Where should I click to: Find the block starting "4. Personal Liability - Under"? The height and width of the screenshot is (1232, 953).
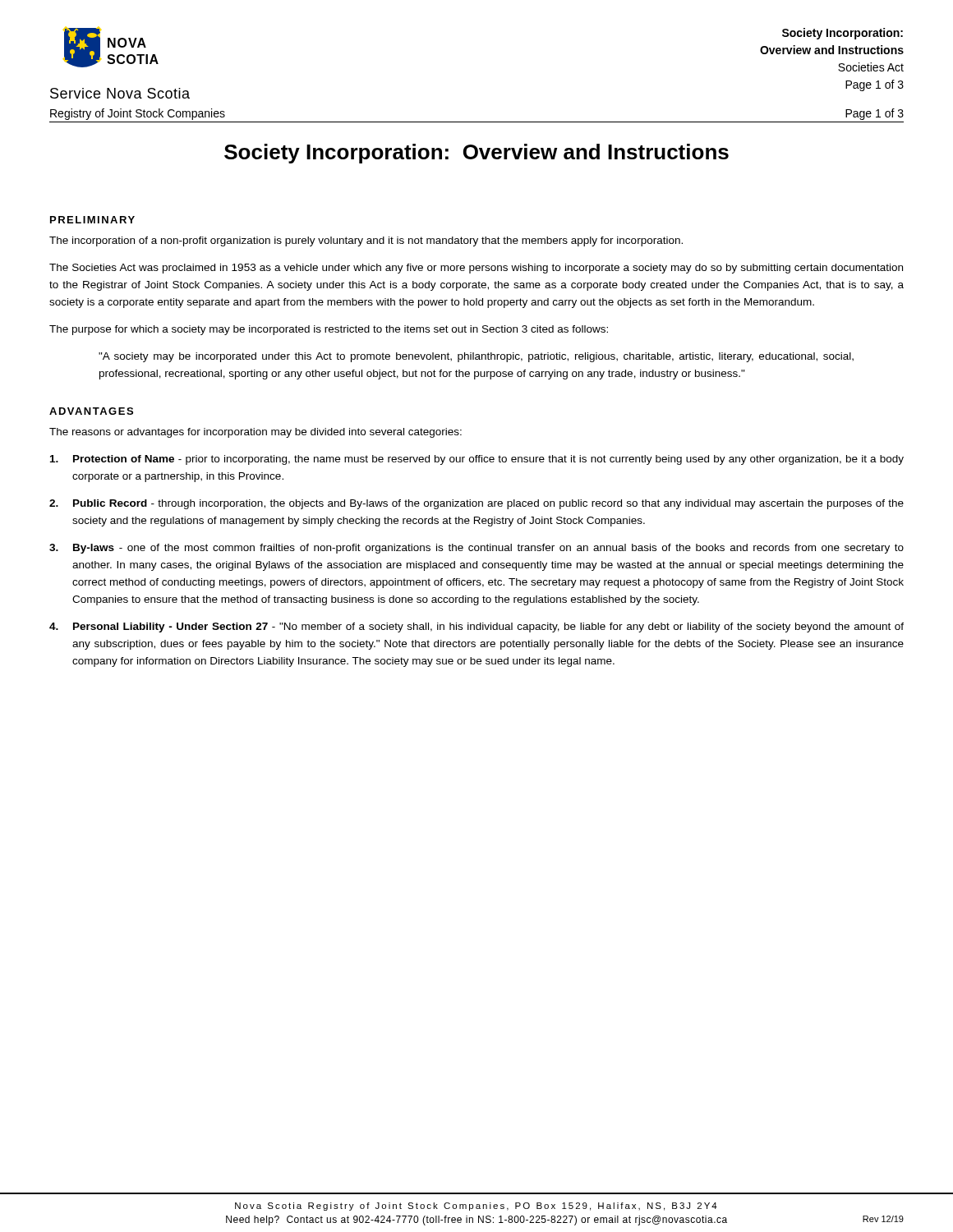click(x=476, y=644)
